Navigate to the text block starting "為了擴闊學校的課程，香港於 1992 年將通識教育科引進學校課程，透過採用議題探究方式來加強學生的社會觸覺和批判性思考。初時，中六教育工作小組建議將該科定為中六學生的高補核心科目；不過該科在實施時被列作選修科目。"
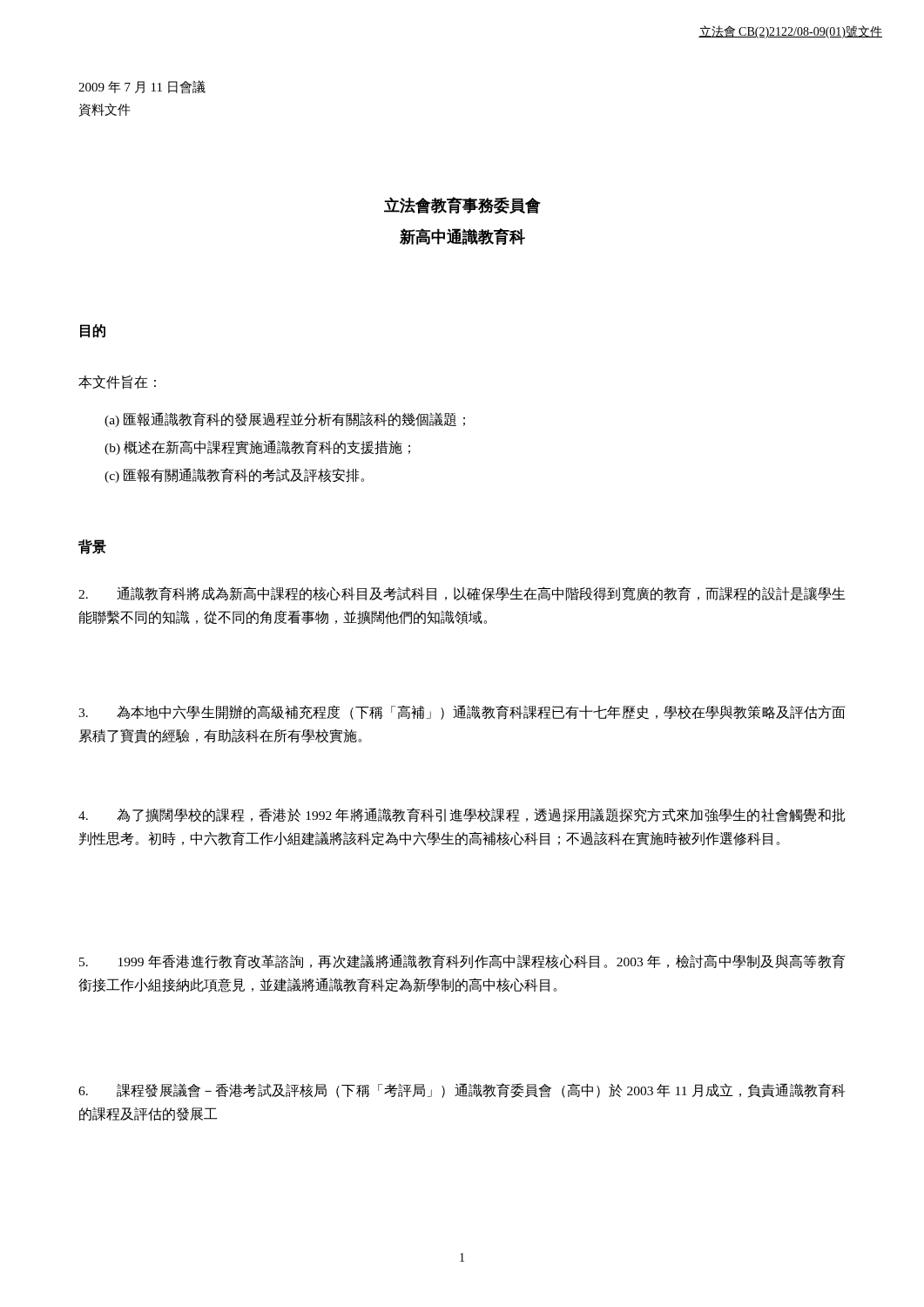 click(x=462, y=827)
